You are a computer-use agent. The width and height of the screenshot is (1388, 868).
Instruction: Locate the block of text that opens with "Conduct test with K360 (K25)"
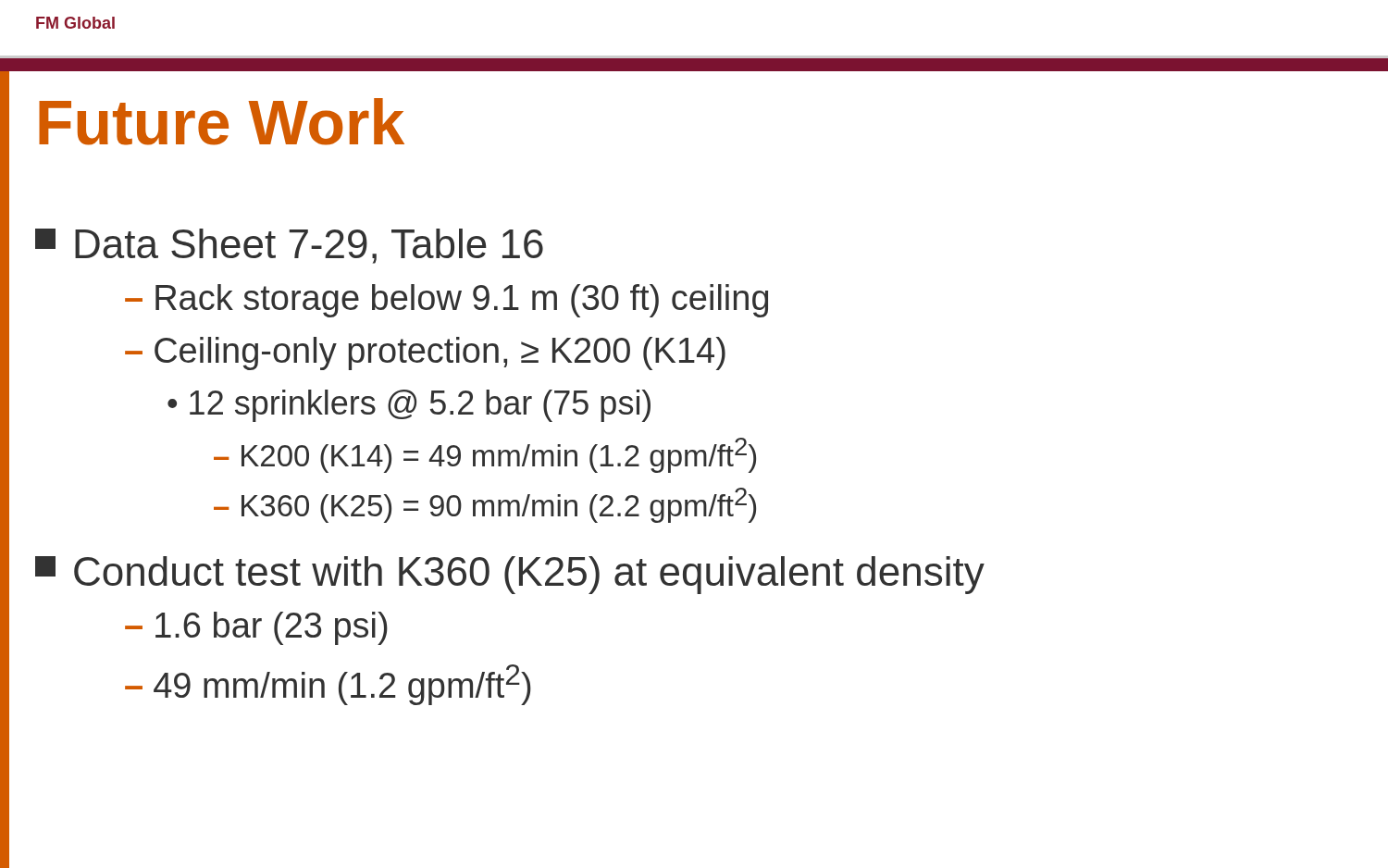pyautogui.click(x=528, y=571)
